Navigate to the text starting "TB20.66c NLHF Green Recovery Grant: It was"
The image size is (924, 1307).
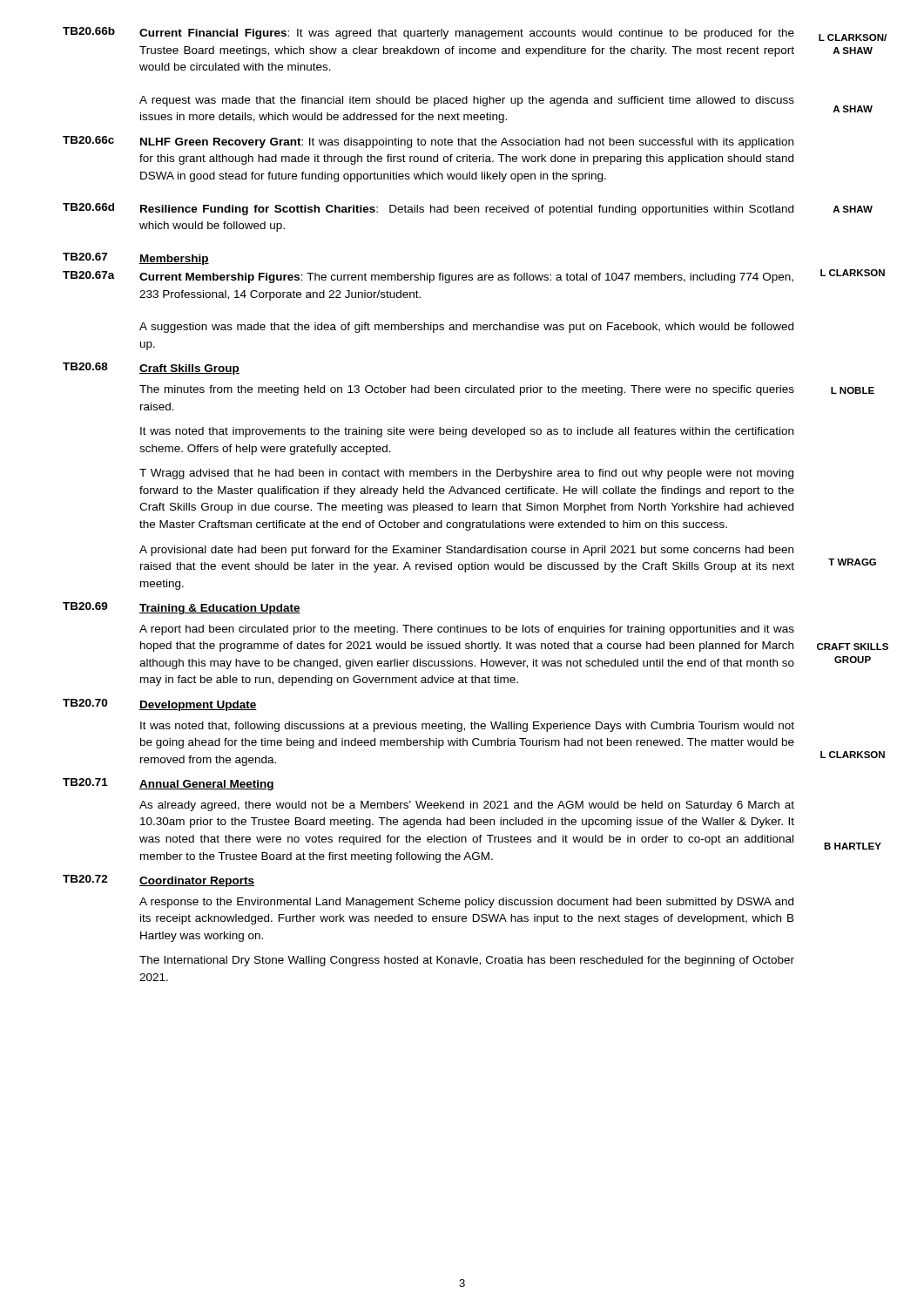(429, 163)
